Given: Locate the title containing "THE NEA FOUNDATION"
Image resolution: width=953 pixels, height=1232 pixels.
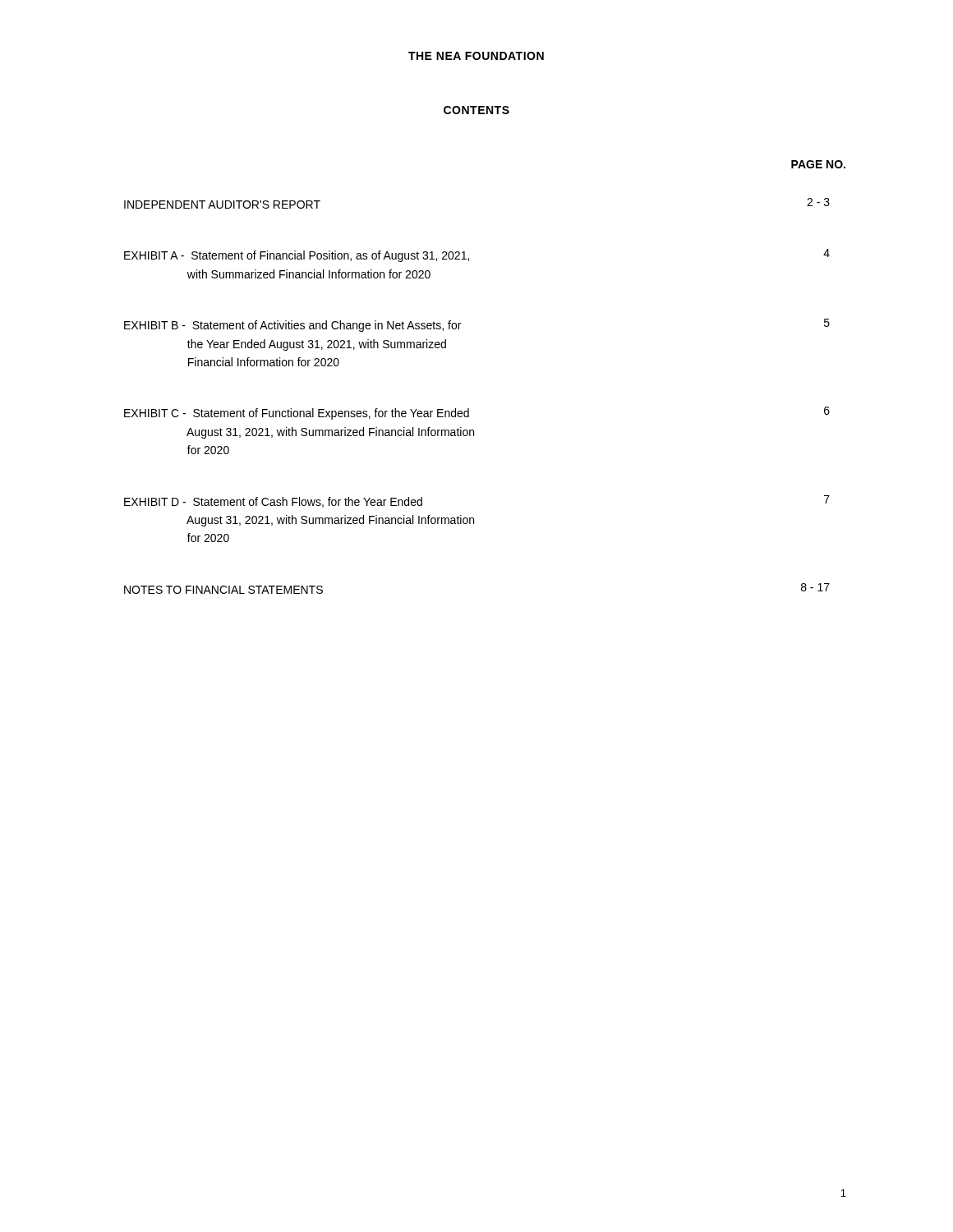Looking at the screenshot, I should pos(476,56).
